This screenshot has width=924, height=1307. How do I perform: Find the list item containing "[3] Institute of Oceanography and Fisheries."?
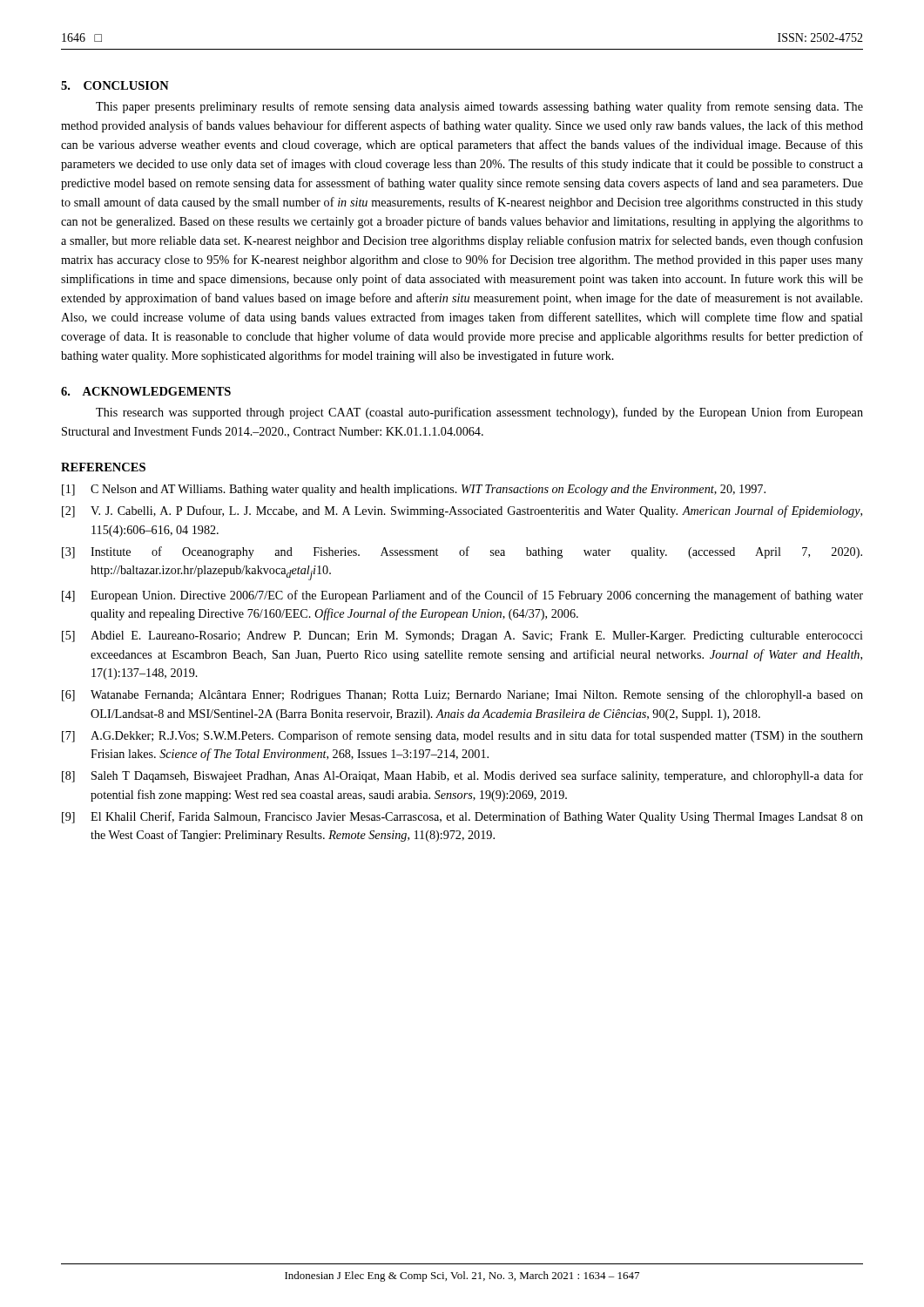462,563
